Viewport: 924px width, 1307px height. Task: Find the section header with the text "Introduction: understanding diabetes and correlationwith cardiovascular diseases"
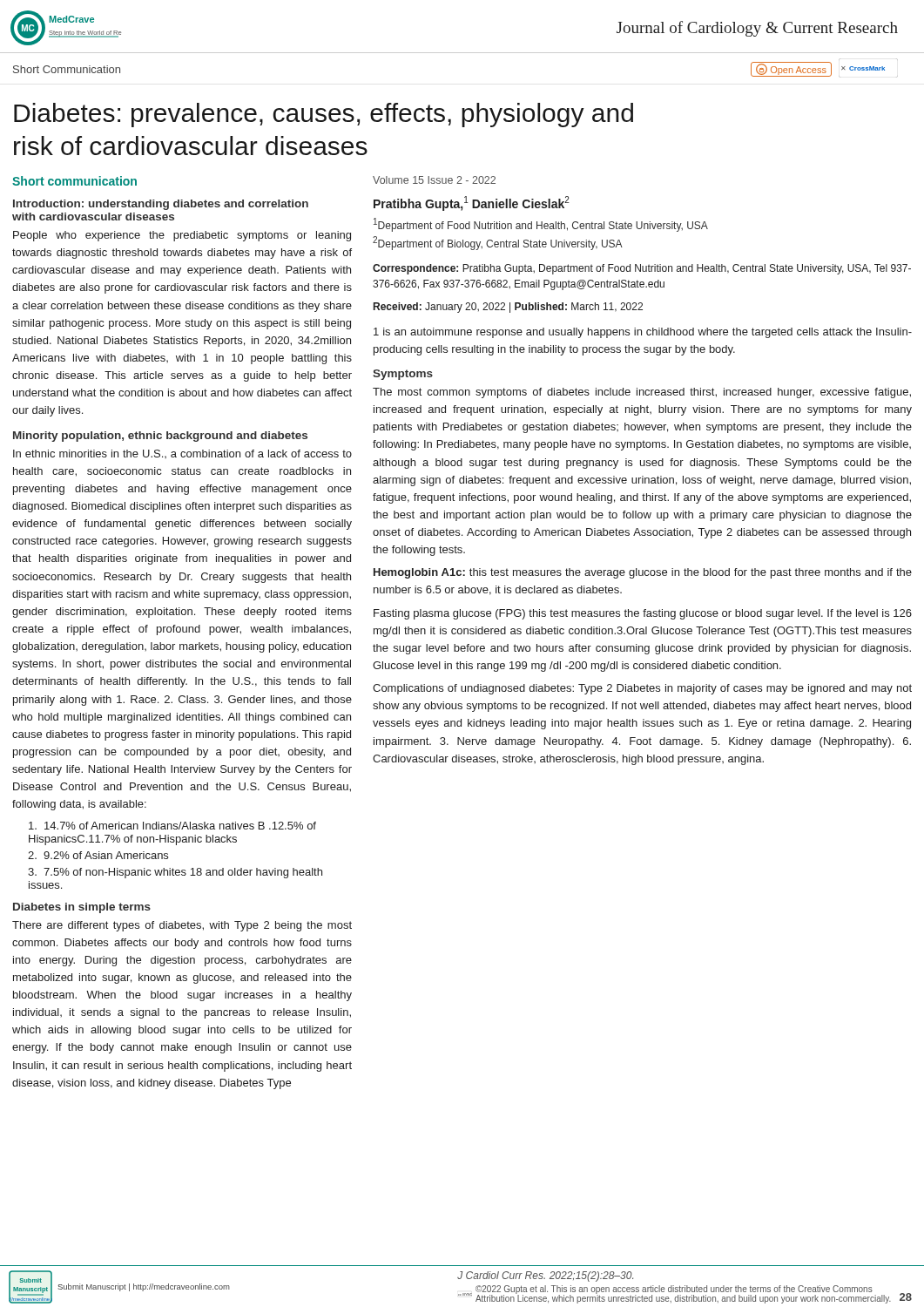coord(160,210)
